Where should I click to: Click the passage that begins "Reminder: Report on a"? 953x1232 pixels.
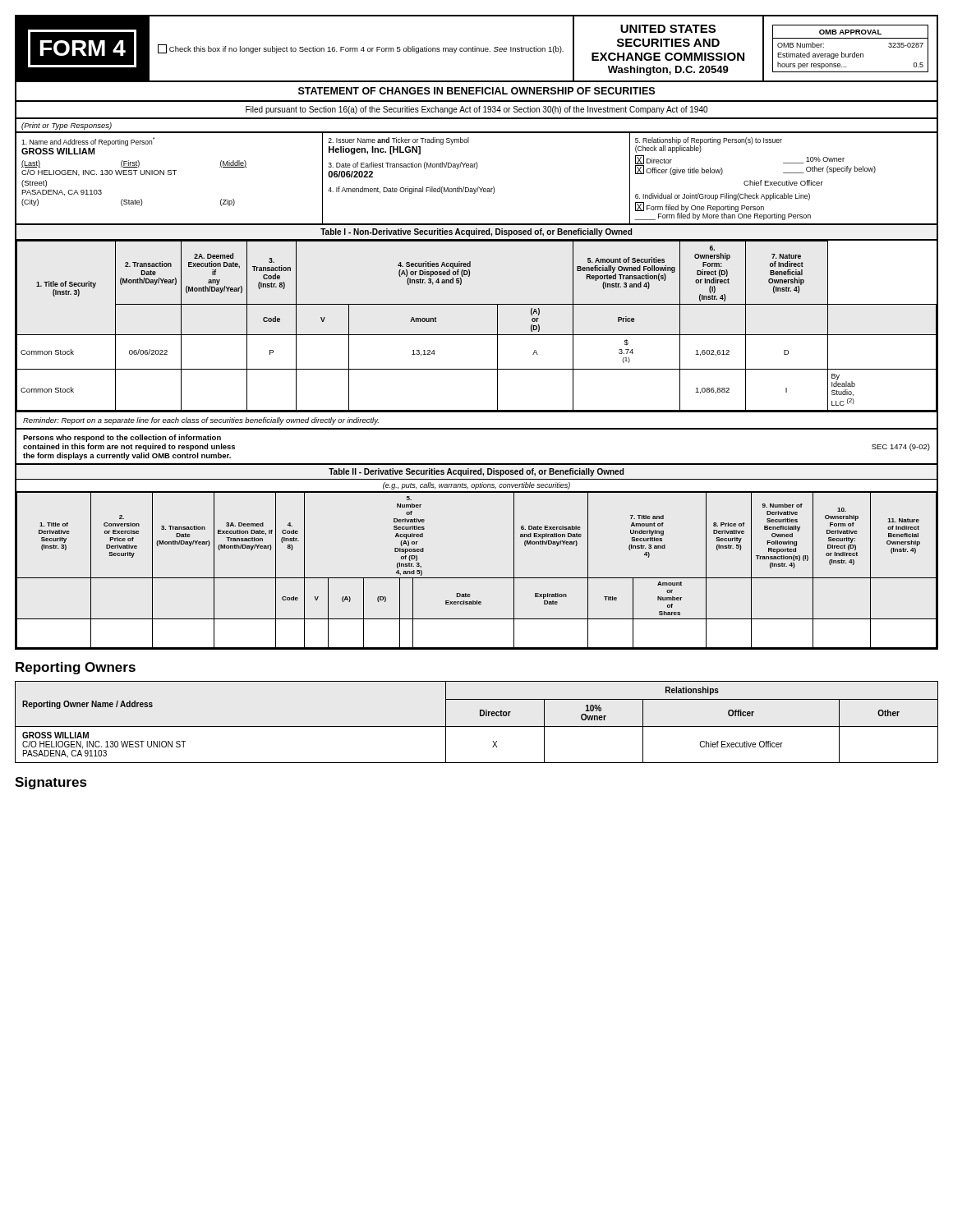[x=201, y=420]
